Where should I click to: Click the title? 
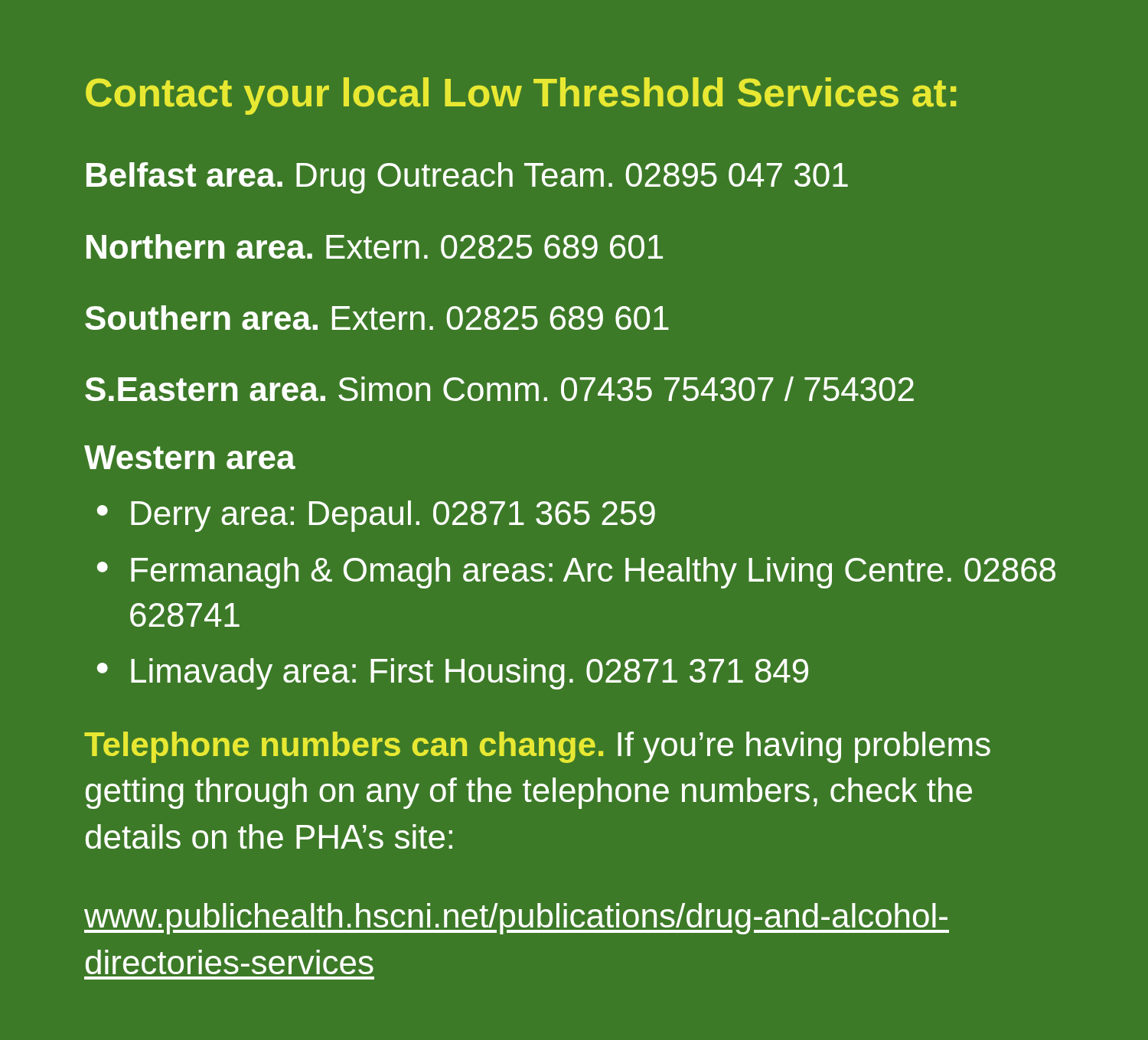(x=522, y=93)
